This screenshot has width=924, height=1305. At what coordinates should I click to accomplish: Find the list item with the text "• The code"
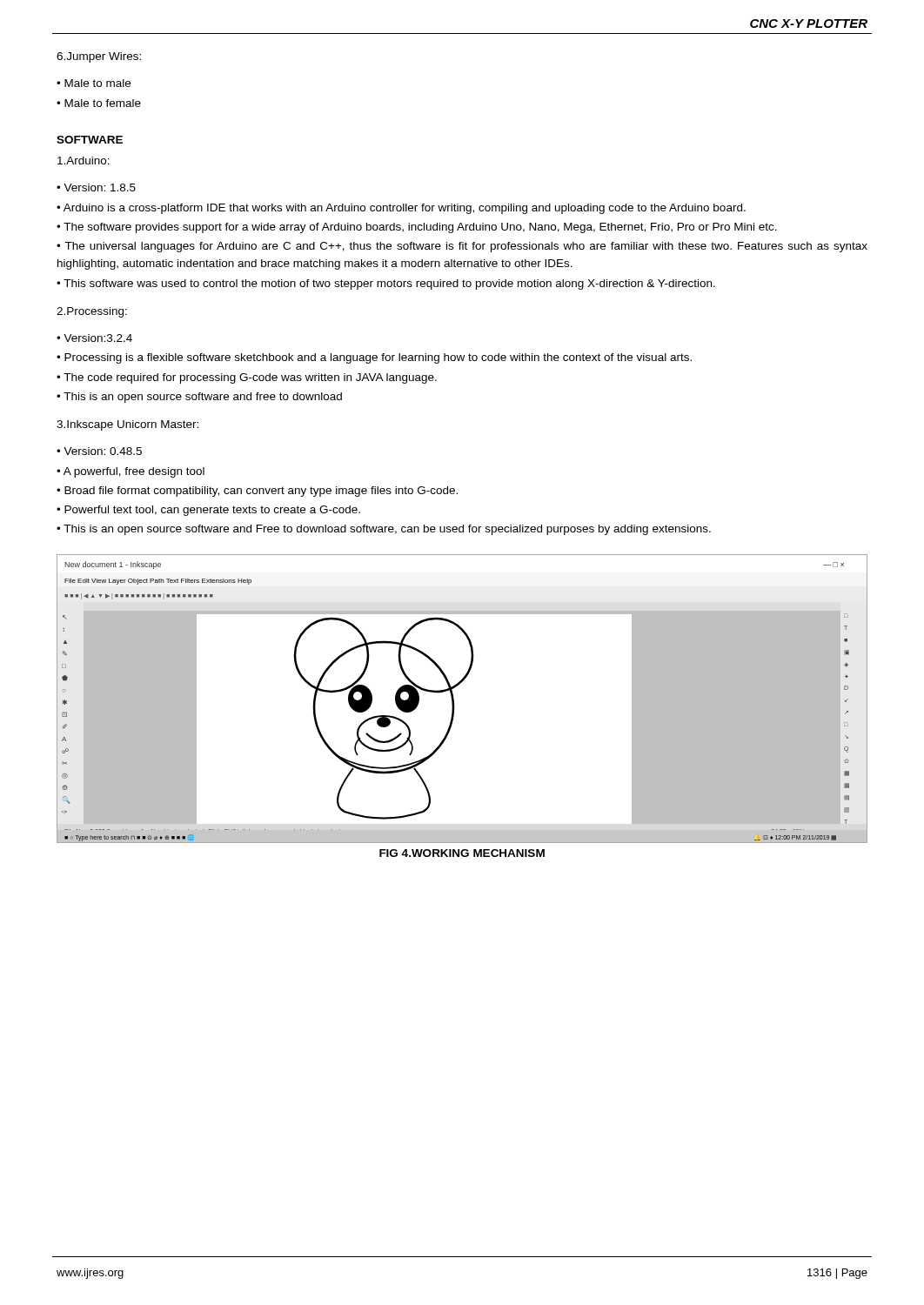click(247, 378)
